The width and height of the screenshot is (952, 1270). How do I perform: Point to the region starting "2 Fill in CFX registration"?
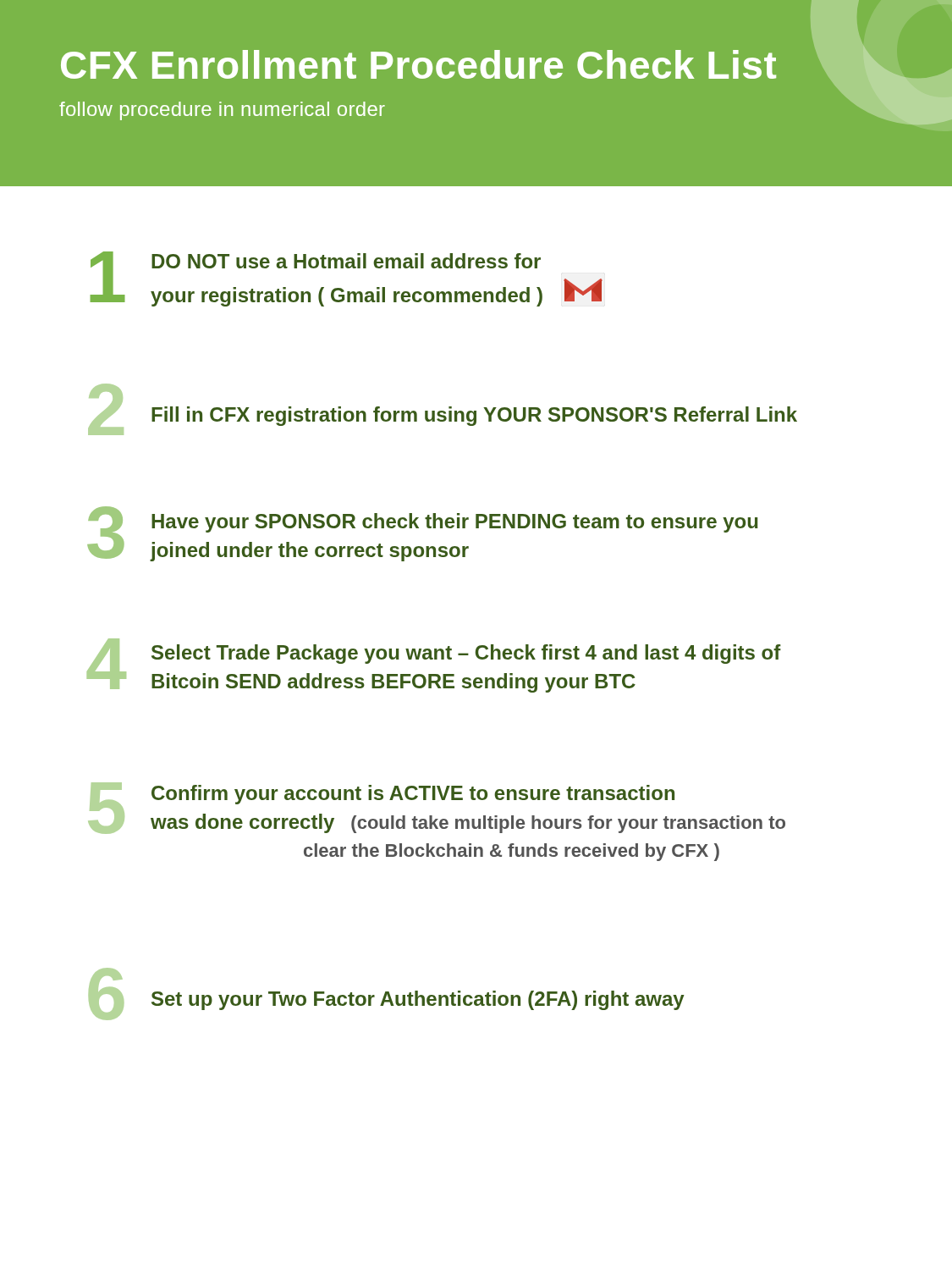coord(448,410)
